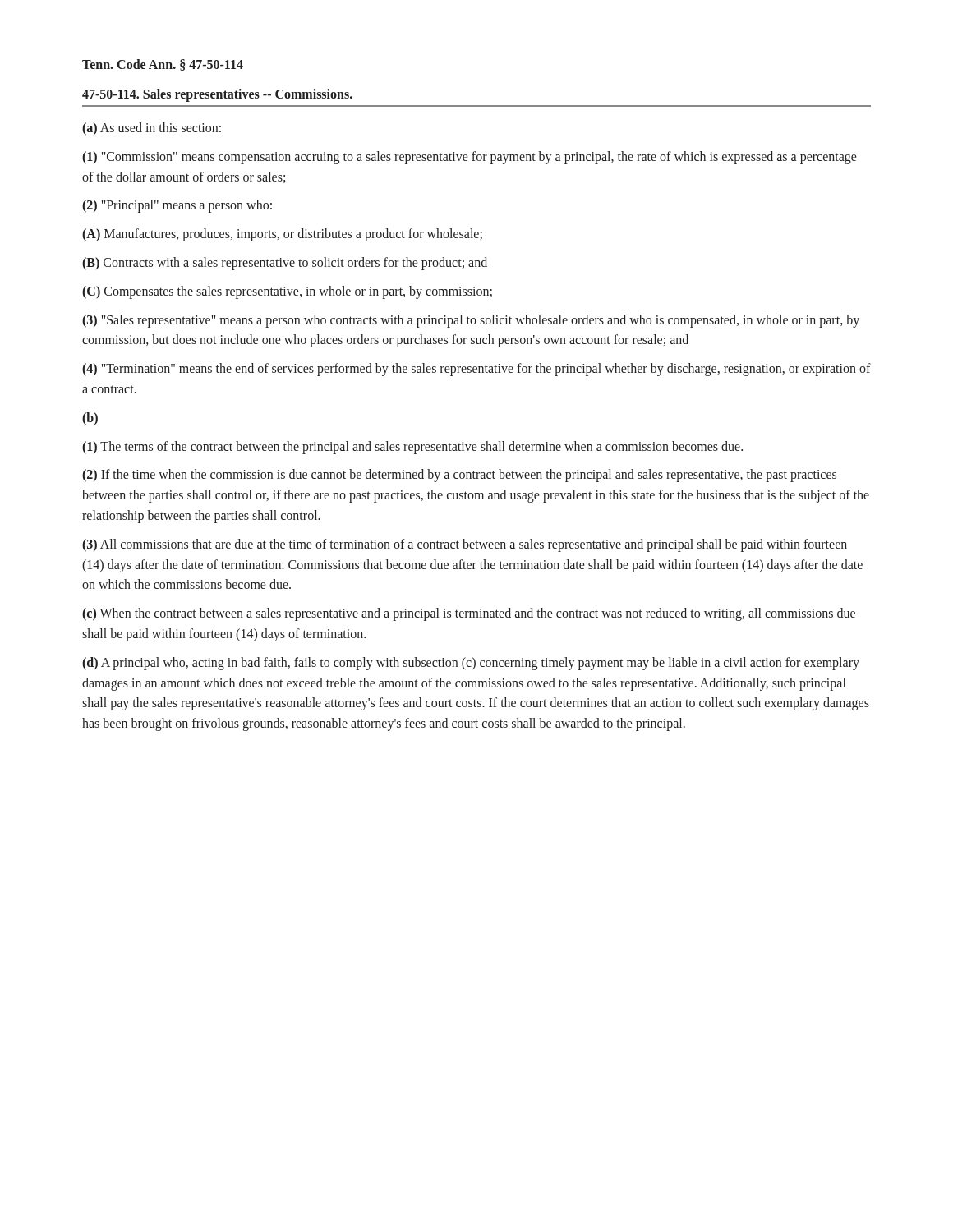The height and width of the screenshot is (1232, 953).
Task: Navigate to the text block starting "47-50-114. Sales representatives -- Commissions."
Action: tap(217, 94)
